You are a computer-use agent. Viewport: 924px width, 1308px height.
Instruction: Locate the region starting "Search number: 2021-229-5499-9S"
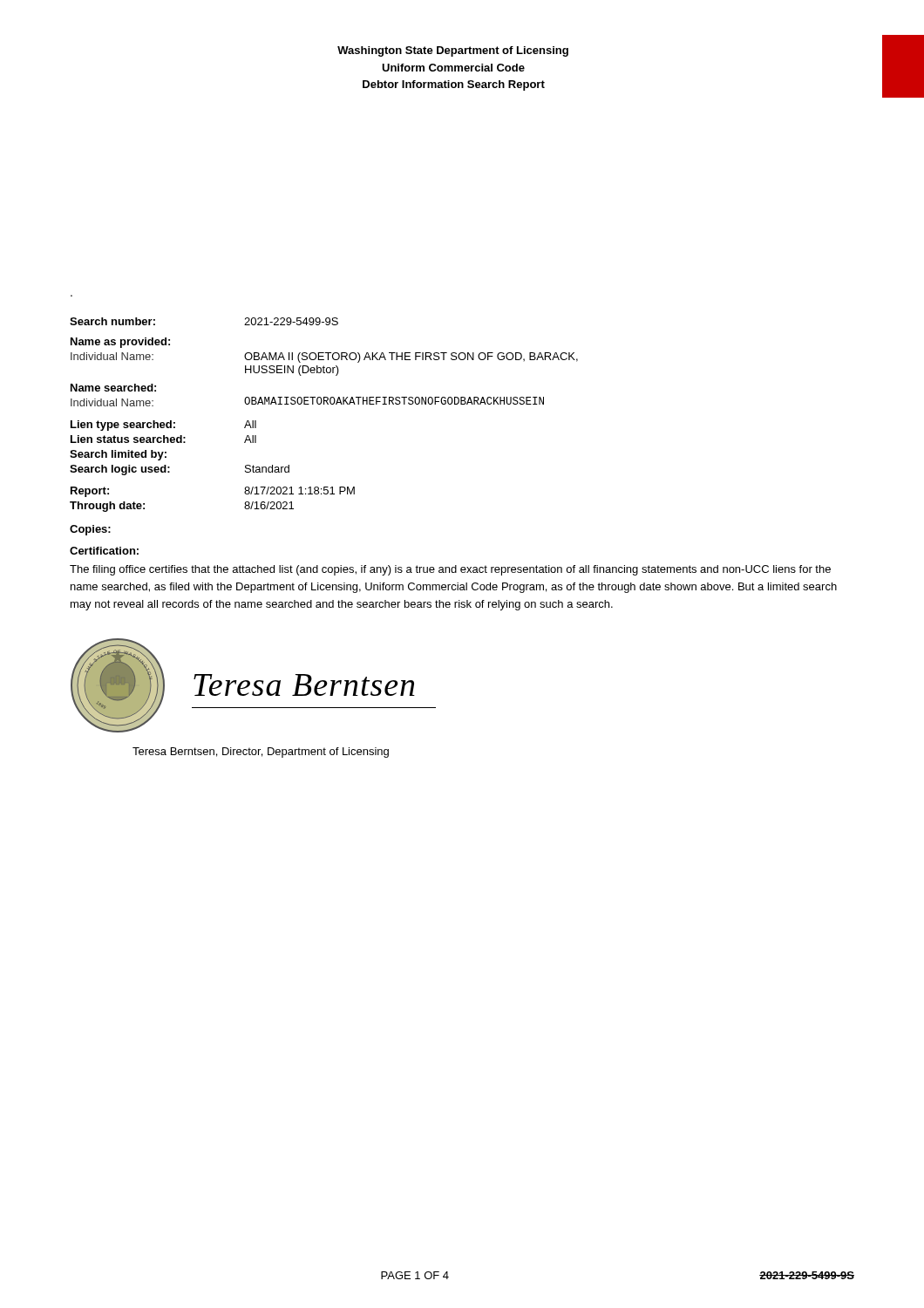tap(114, 320)
